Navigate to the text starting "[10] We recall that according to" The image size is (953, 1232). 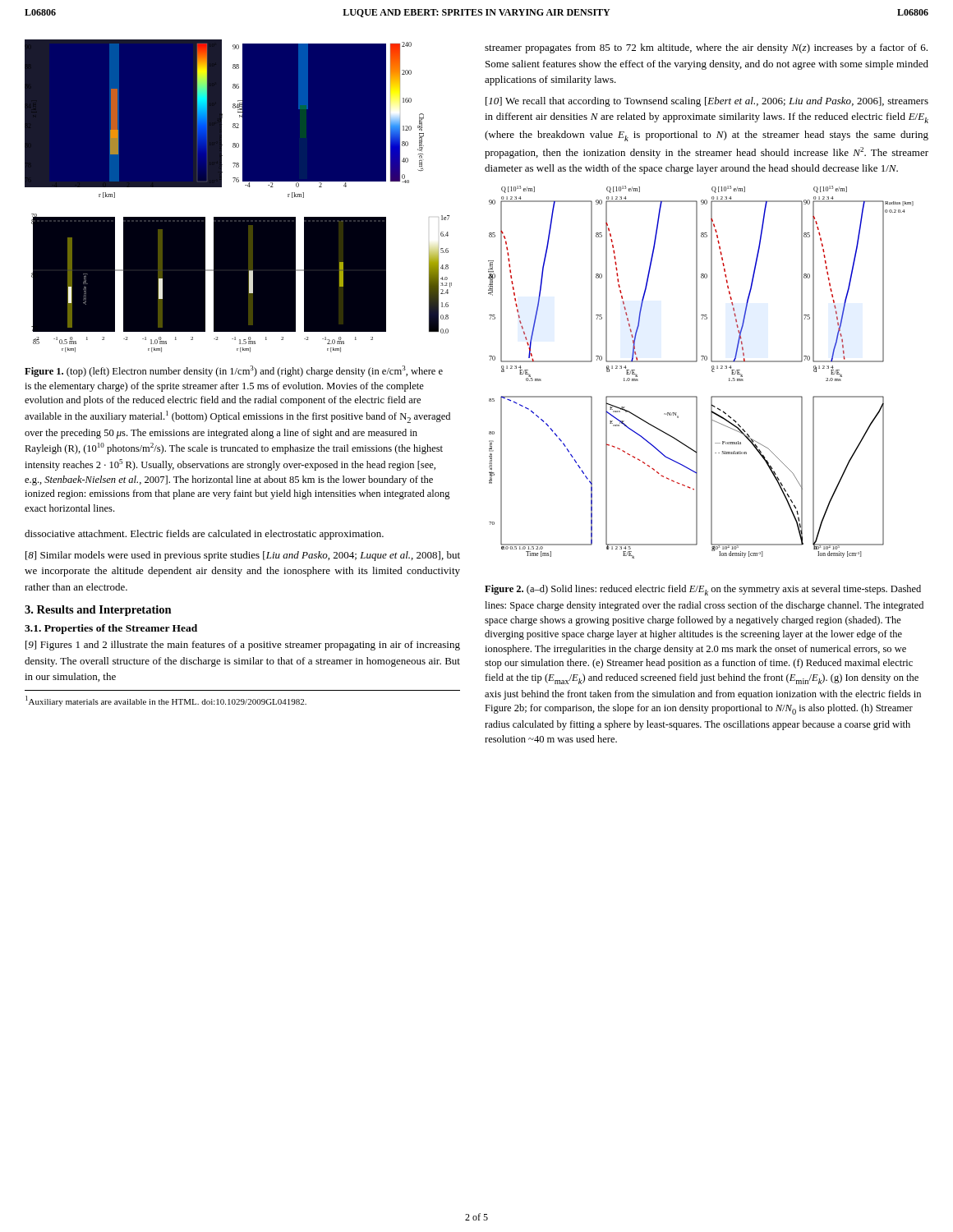click(x=707, y=134)
